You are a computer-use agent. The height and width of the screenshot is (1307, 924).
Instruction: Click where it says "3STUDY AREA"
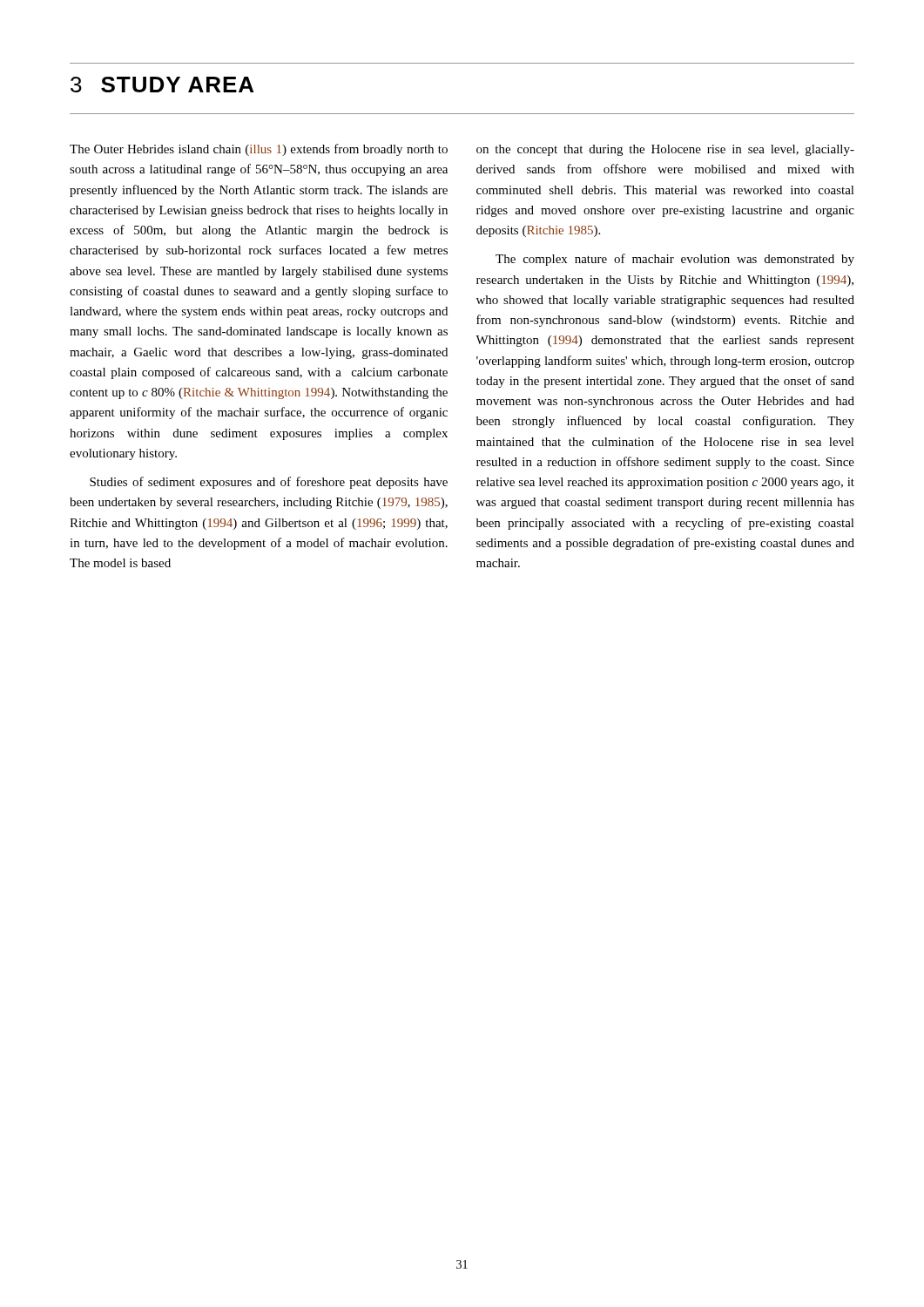(x=162, y=85)
